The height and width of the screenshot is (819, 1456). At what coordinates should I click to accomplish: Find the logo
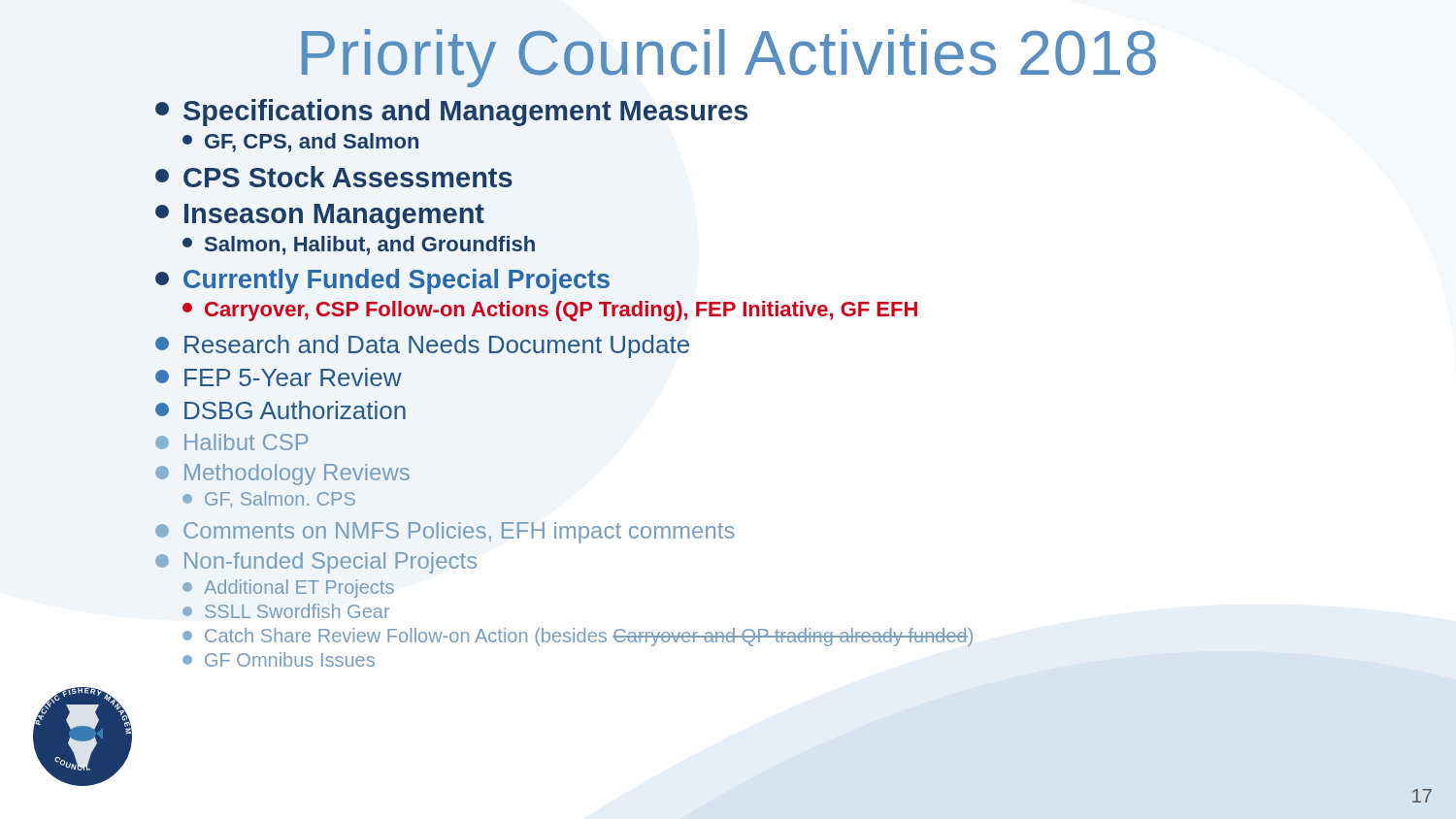[82, 737]
